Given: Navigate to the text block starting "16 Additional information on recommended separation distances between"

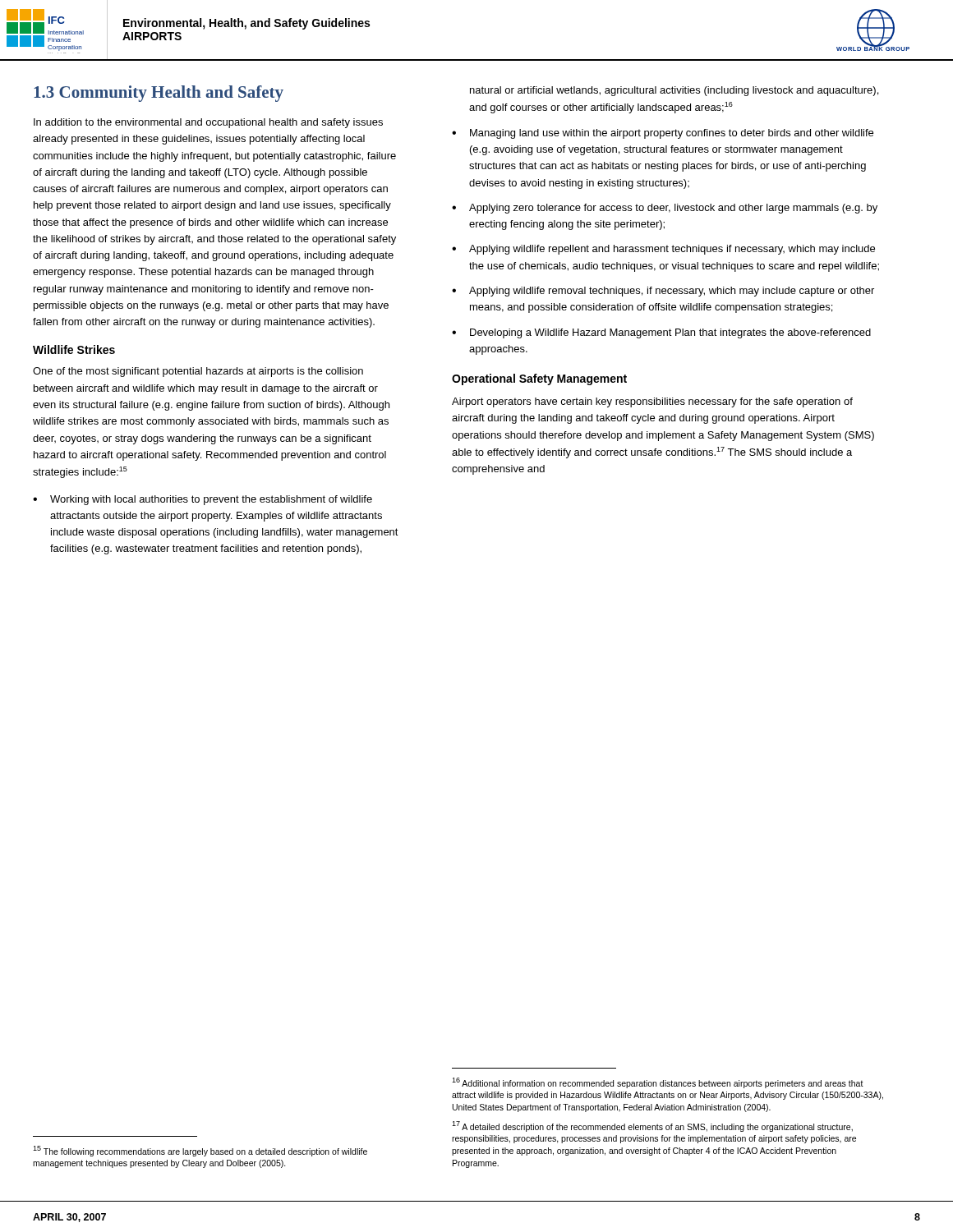Looking at the screenshot, I should tap(668, 1094).
